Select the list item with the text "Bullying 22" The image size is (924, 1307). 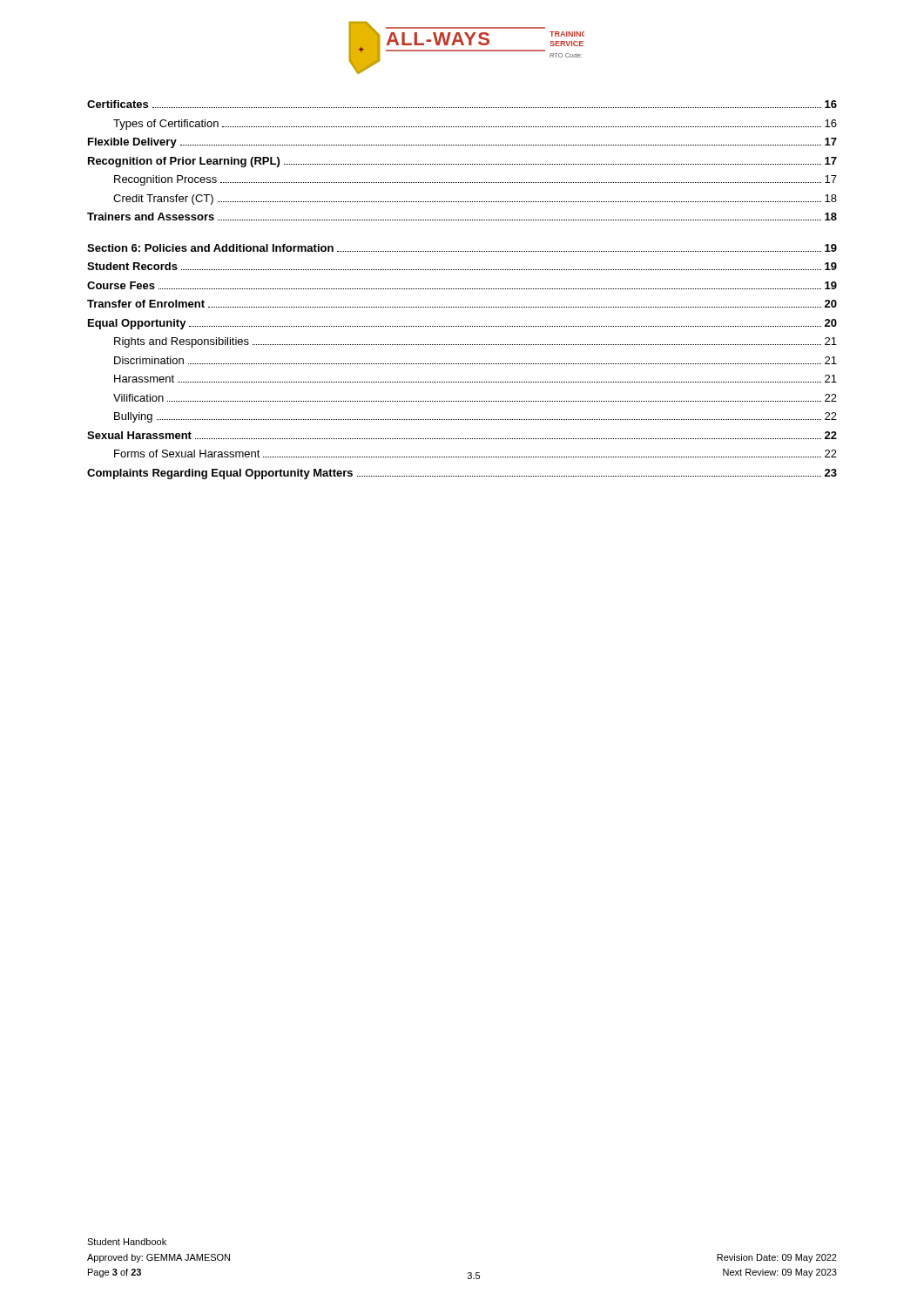click(475, 416)
